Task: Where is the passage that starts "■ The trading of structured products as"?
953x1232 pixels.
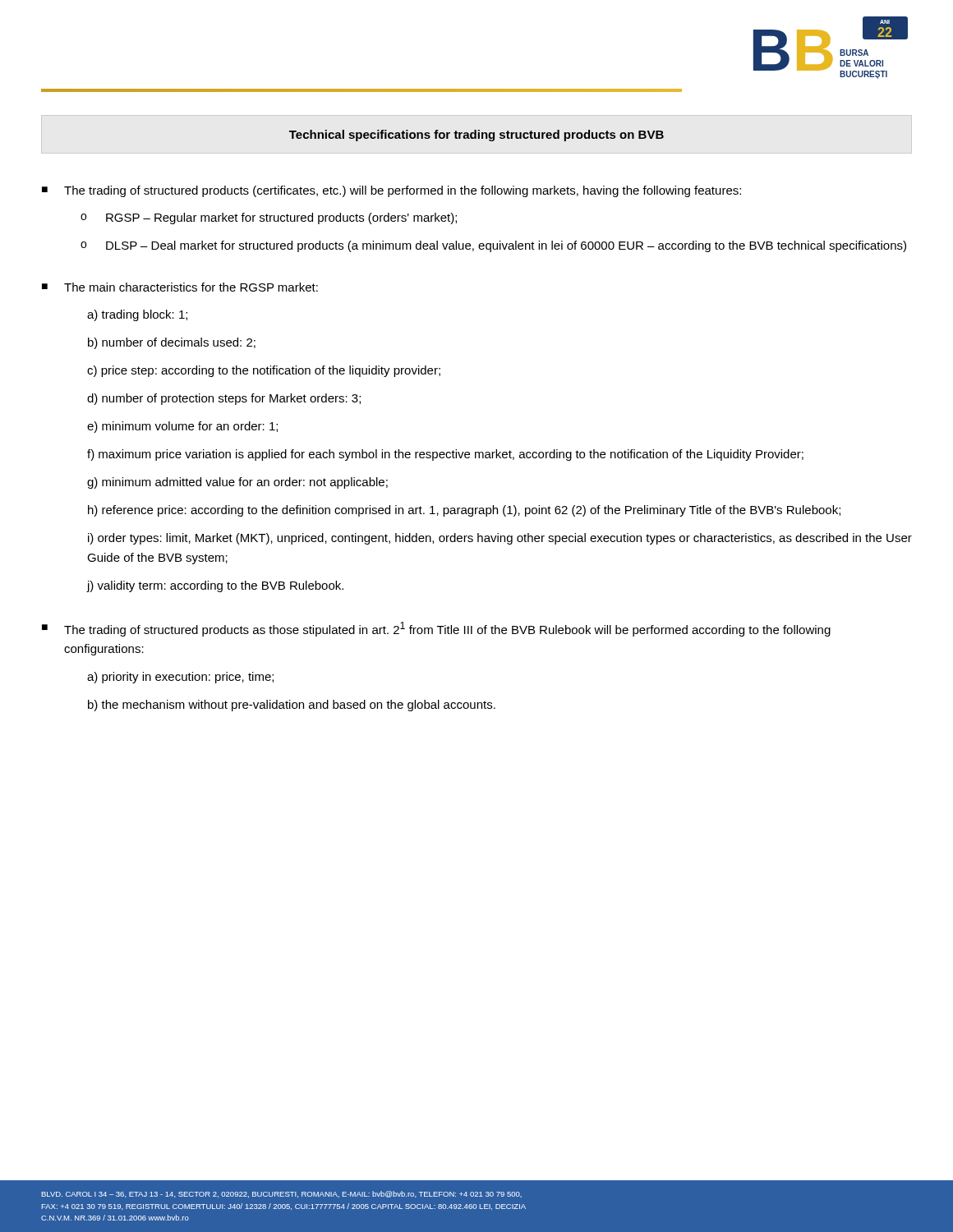Action: click(x=436, y=629)
